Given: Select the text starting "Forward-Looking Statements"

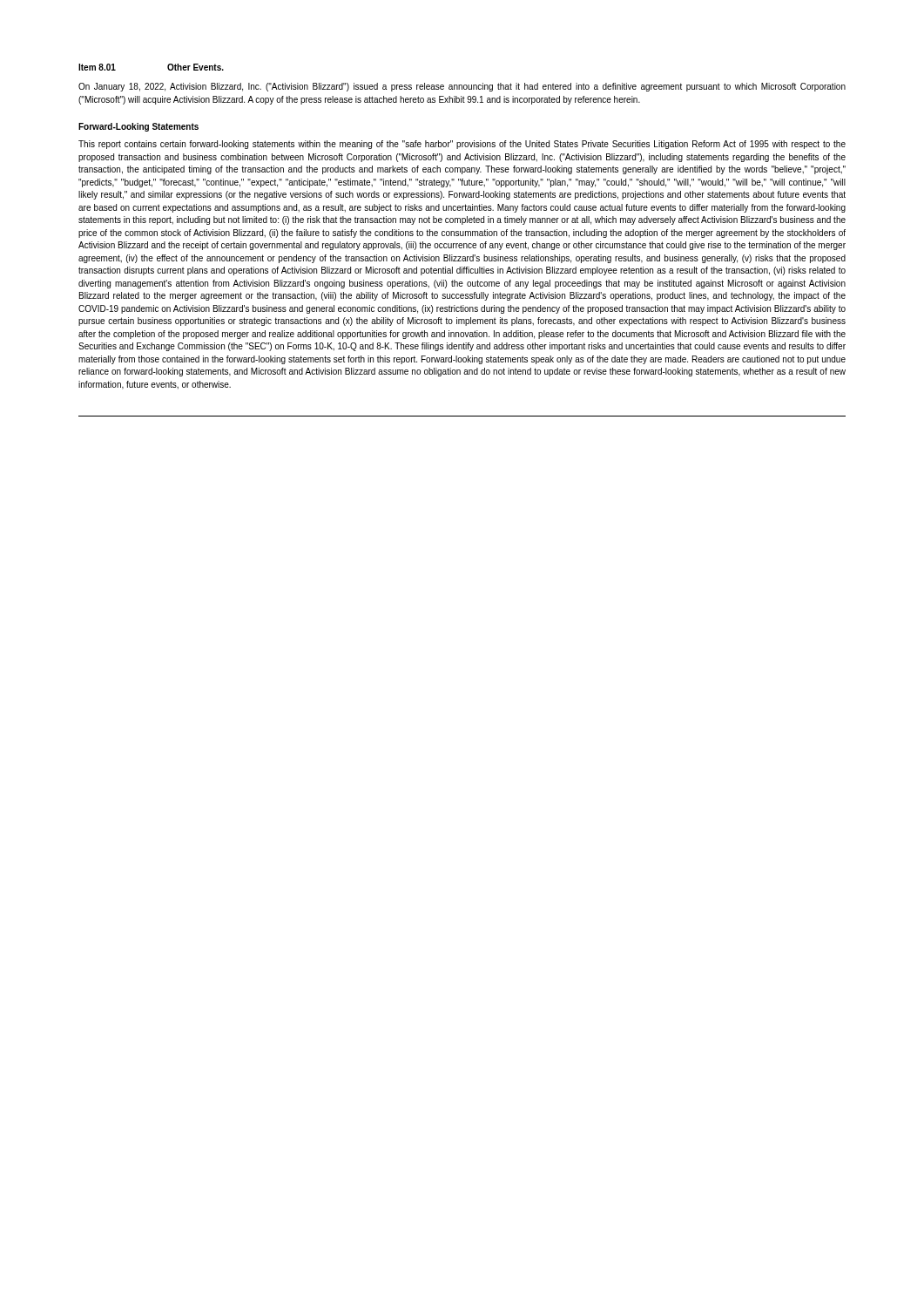Looking at the screenshot, I should (139, 127).
